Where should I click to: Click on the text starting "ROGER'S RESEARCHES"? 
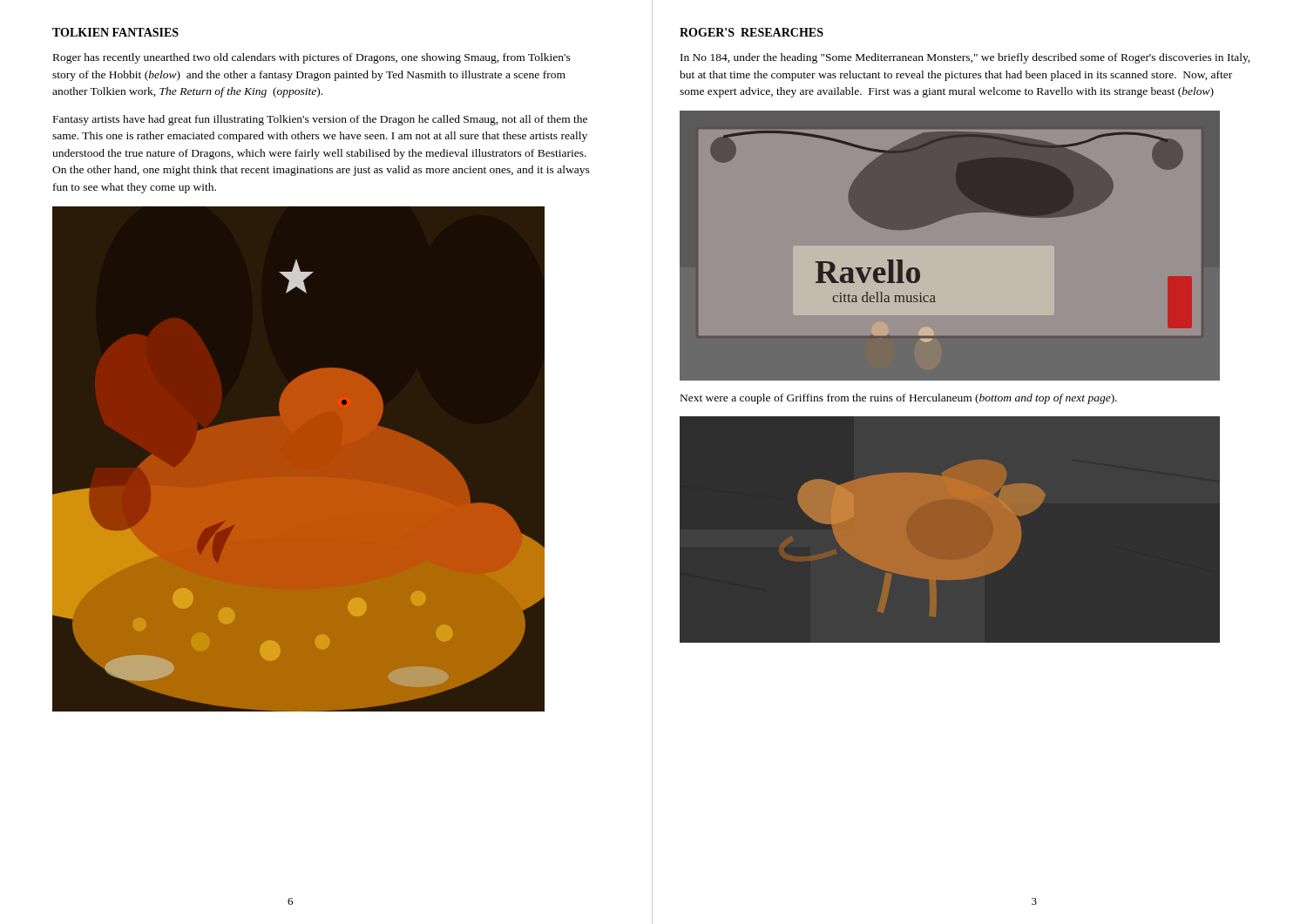coord(752,33)
